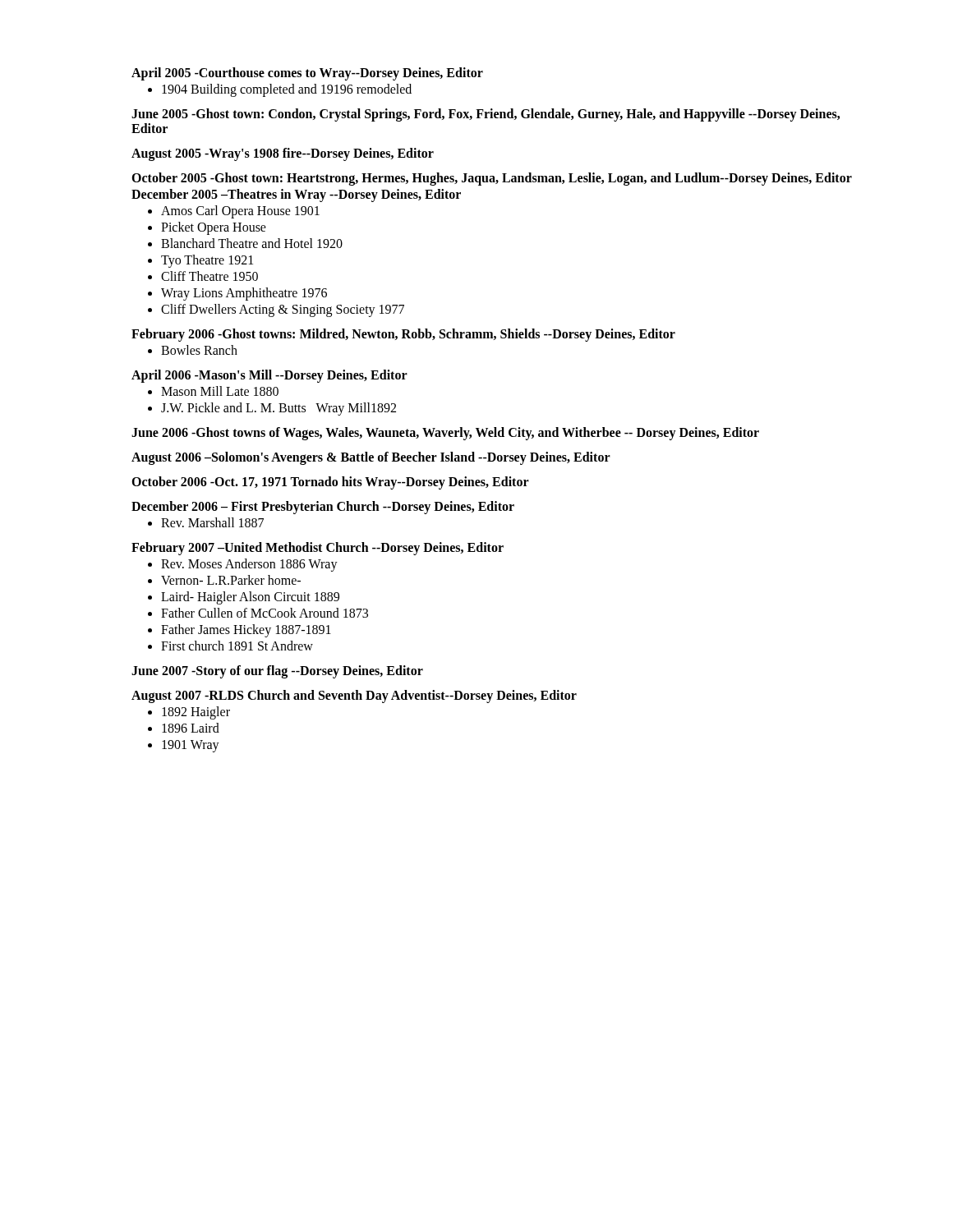This screenshot has width=953, height=1232.
Task: Select the list item with the text "Rev. Moses Anderson 1886"
Action: point(249,564)
